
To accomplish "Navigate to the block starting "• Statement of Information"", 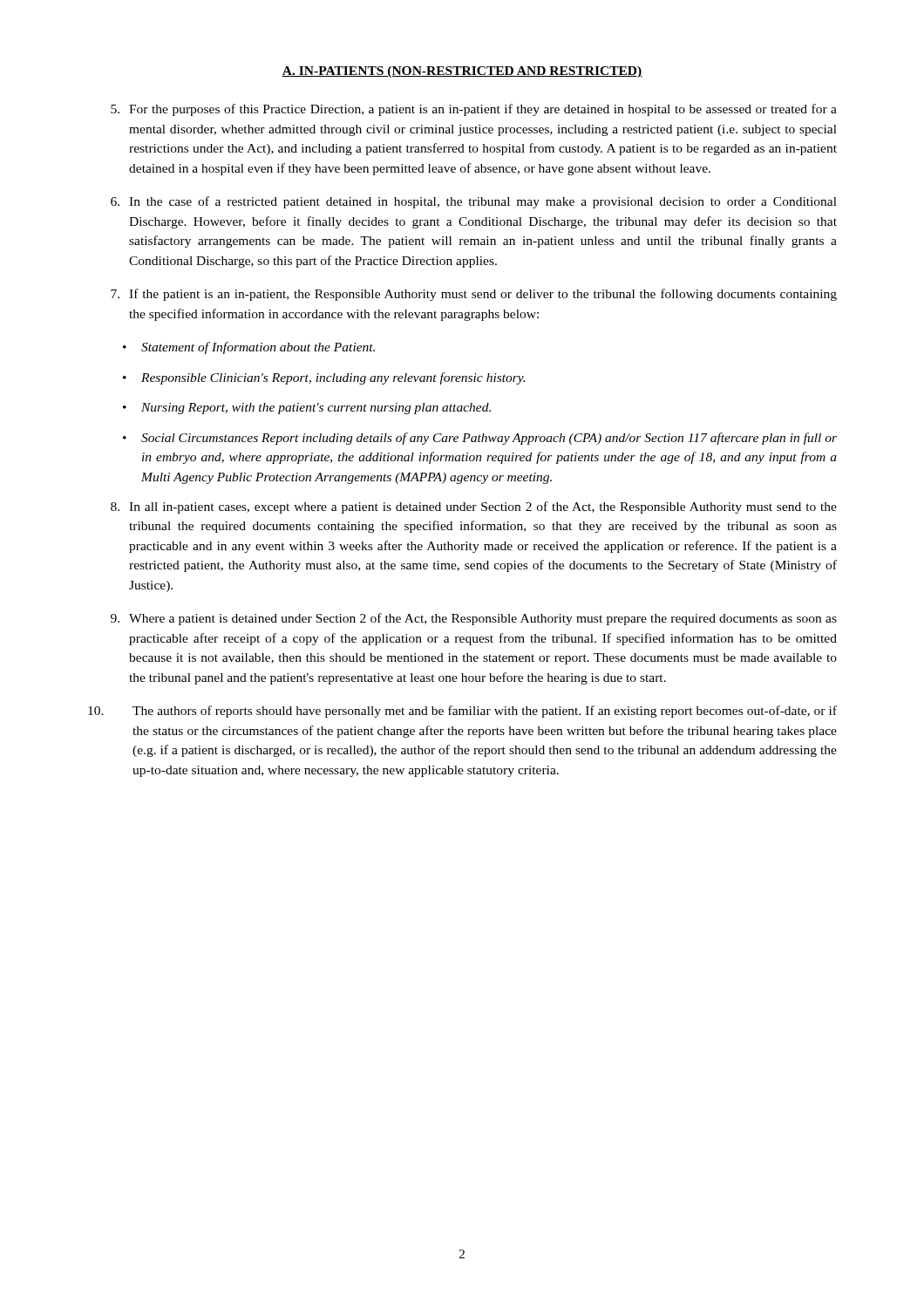I will point(249,348).
